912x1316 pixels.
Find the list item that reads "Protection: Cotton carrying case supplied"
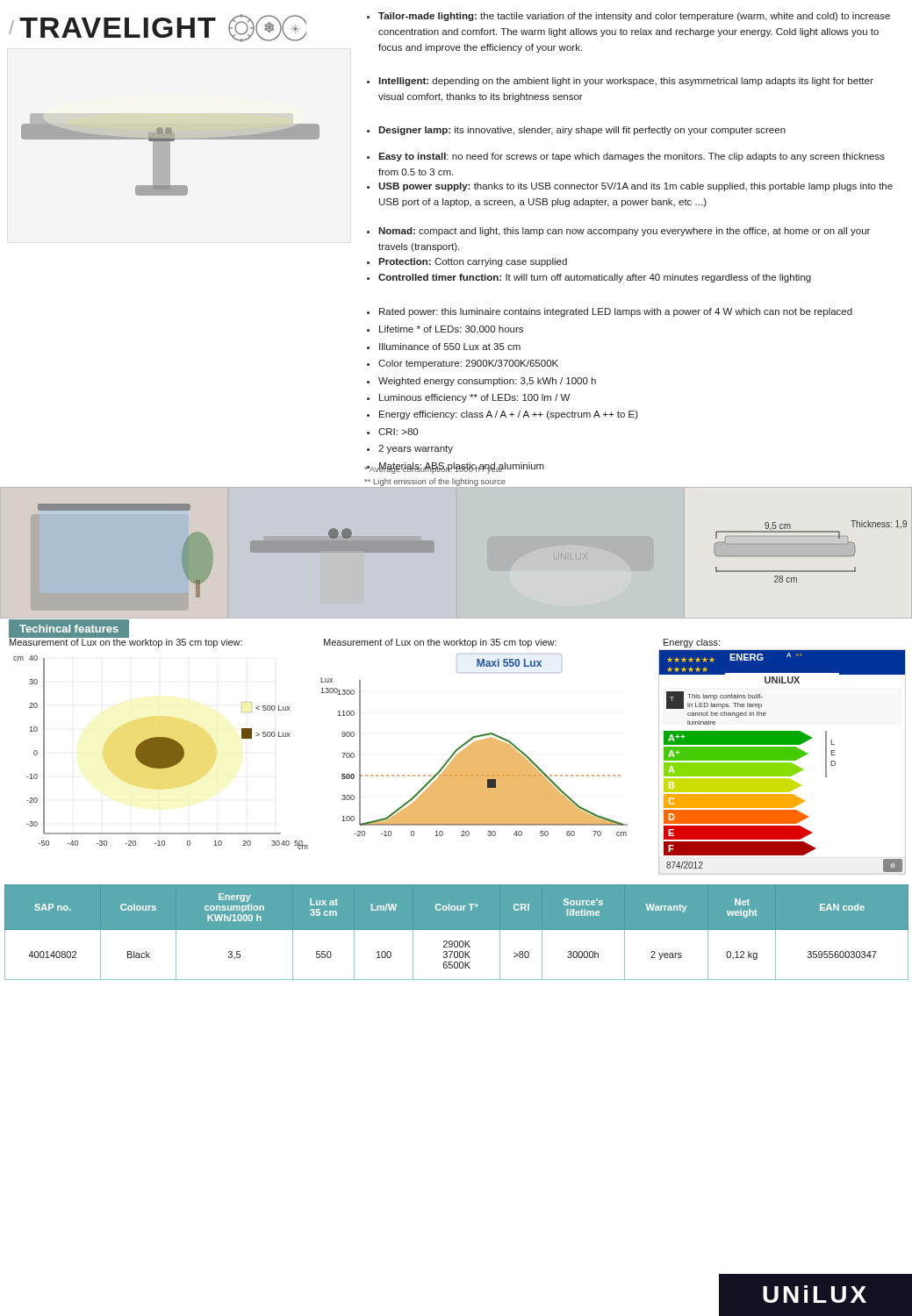(632, 262)
